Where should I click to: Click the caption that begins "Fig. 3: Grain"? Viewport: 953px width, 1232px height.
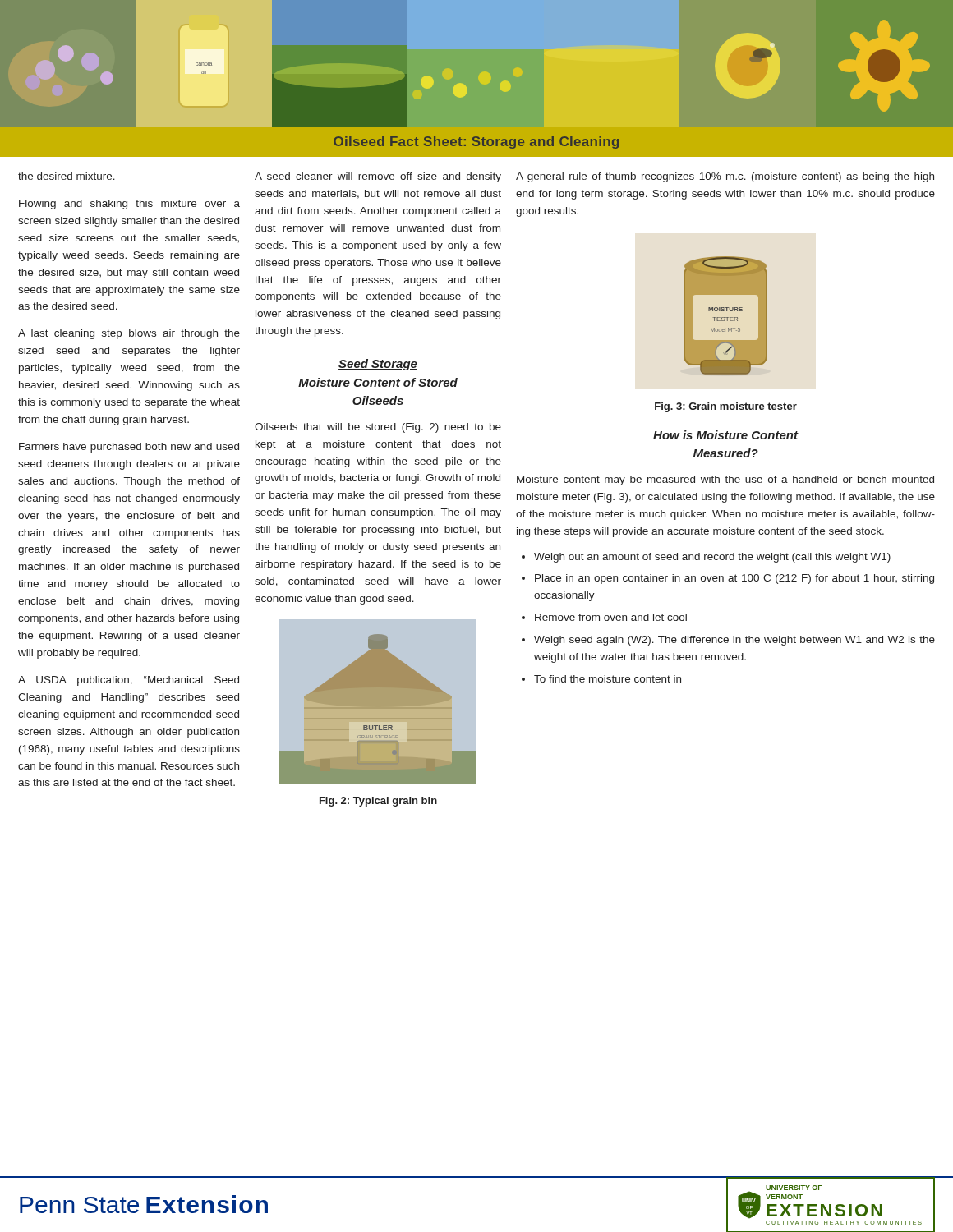tap(725, 406)
